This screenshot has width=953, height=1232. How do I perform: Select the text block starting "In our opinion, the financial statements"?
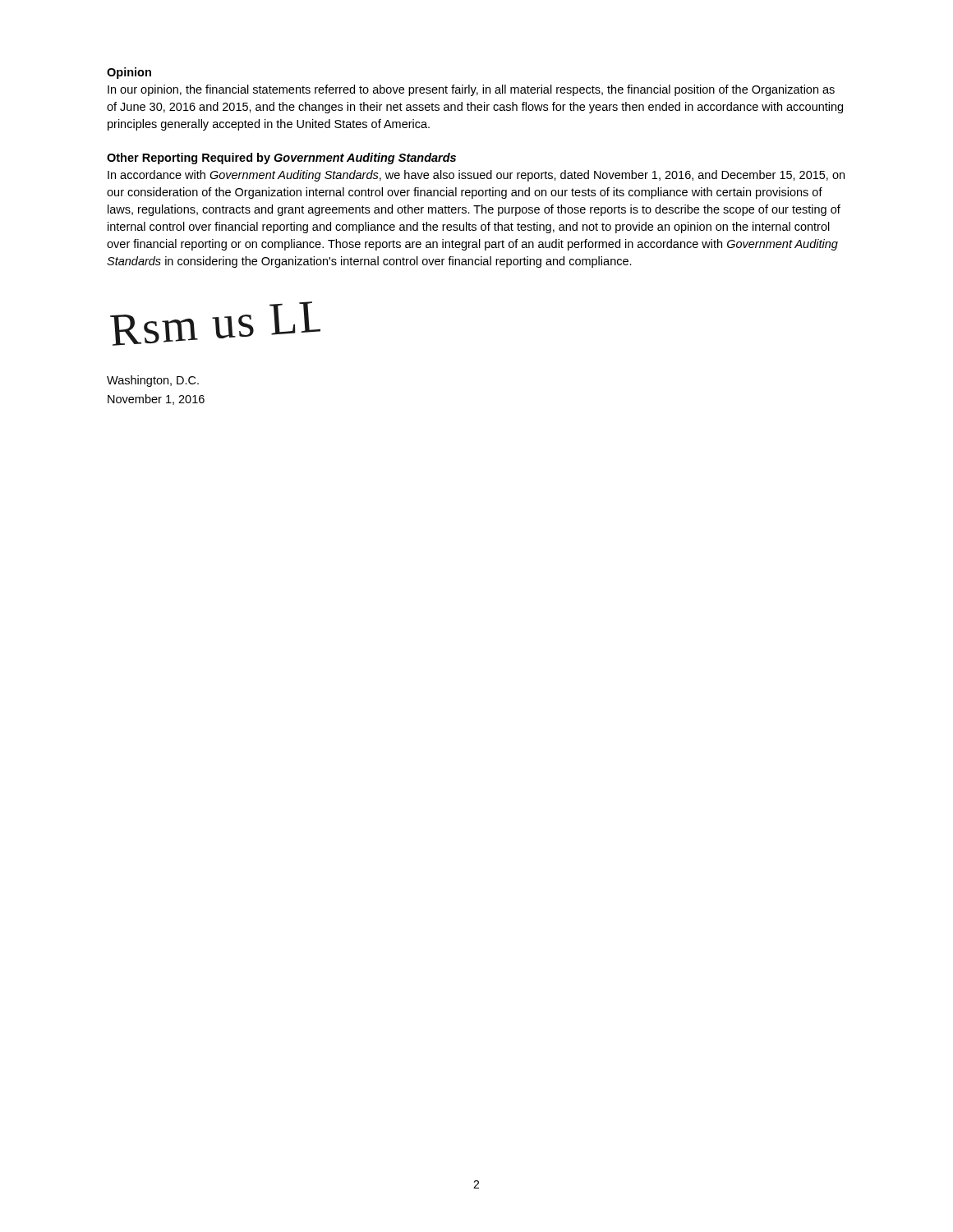475,107
